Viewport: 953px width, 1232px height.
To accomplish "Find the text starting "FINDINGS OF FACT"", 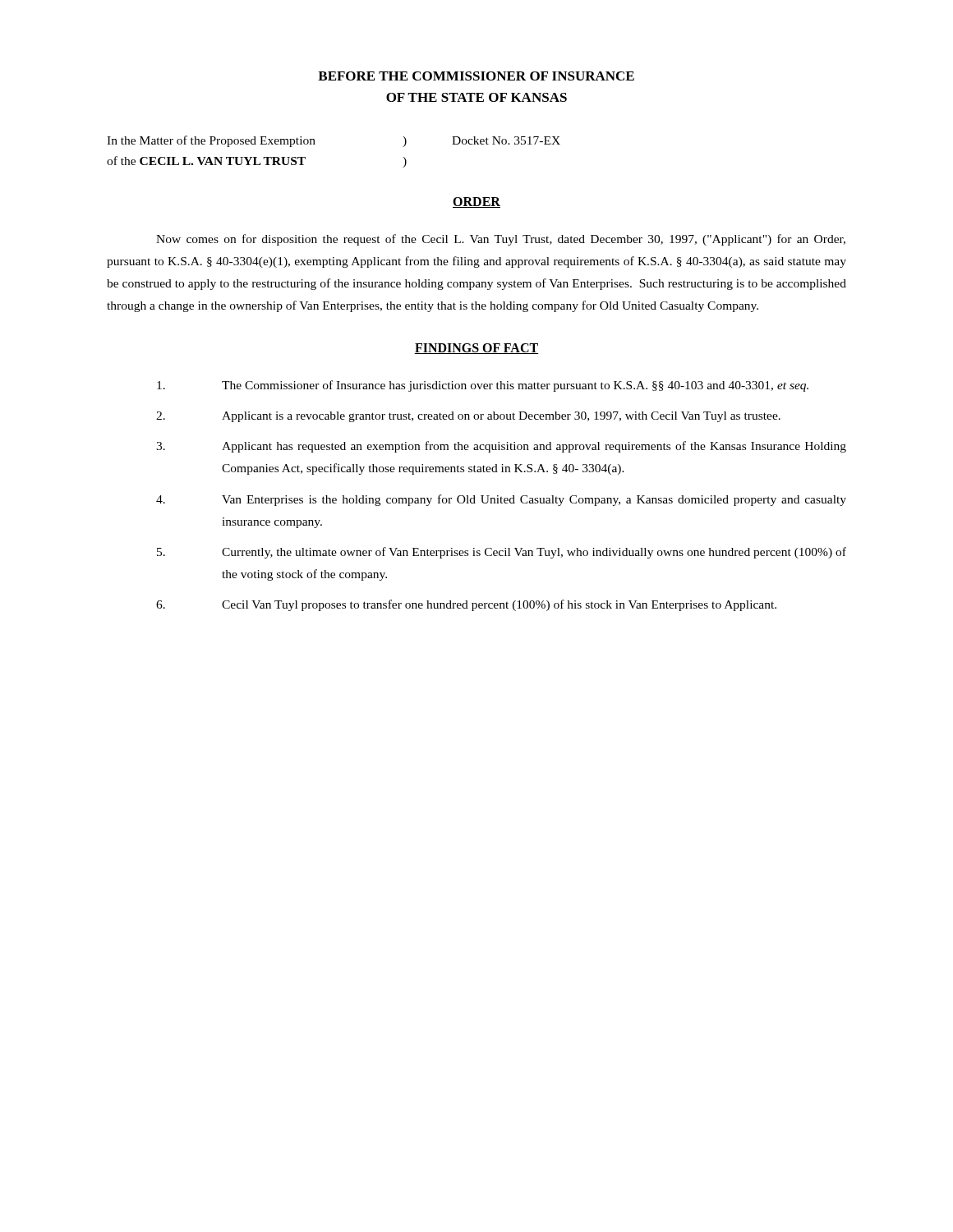I will click(x=476, y=348).
